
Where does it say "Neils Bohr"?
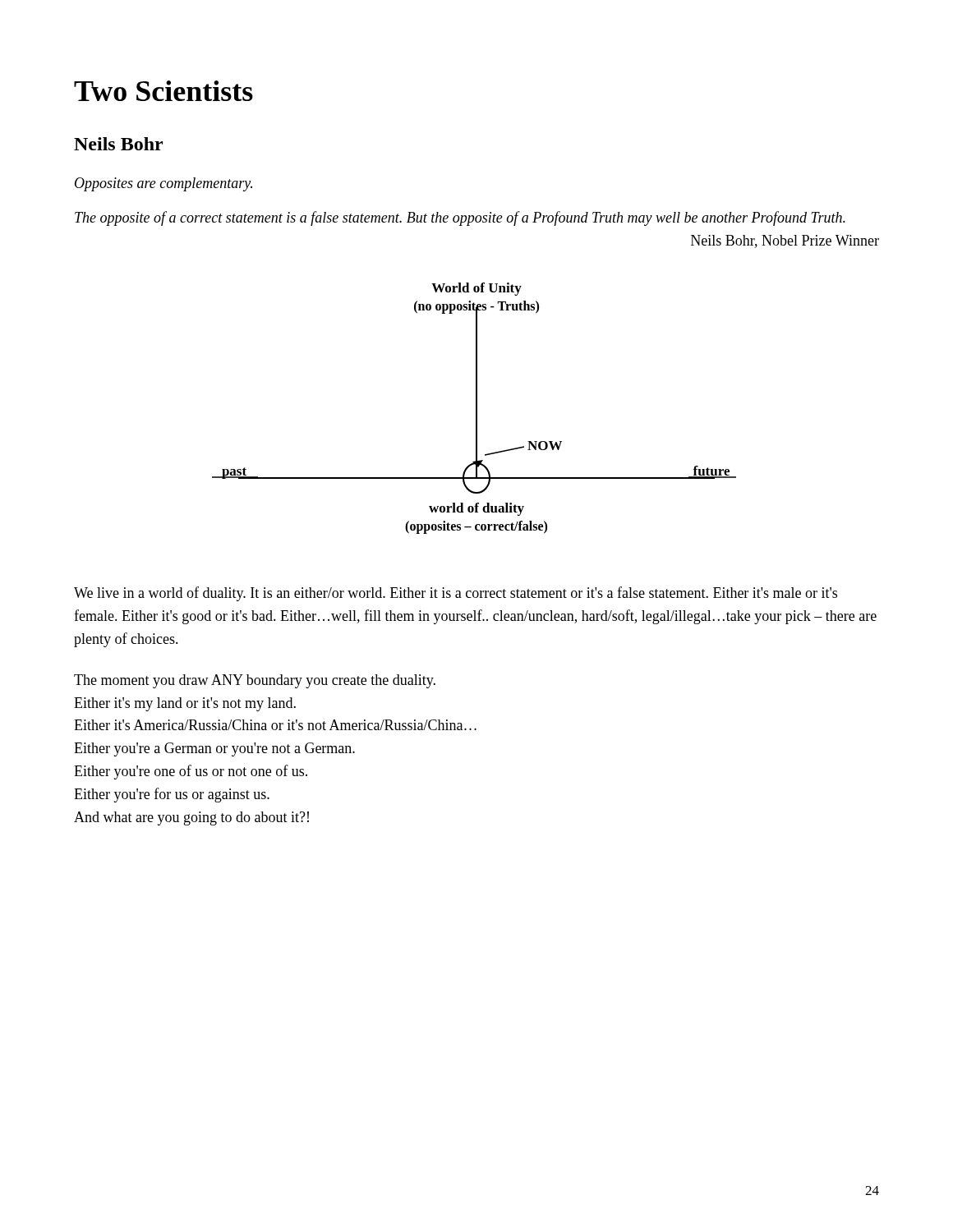coord(118,144)
